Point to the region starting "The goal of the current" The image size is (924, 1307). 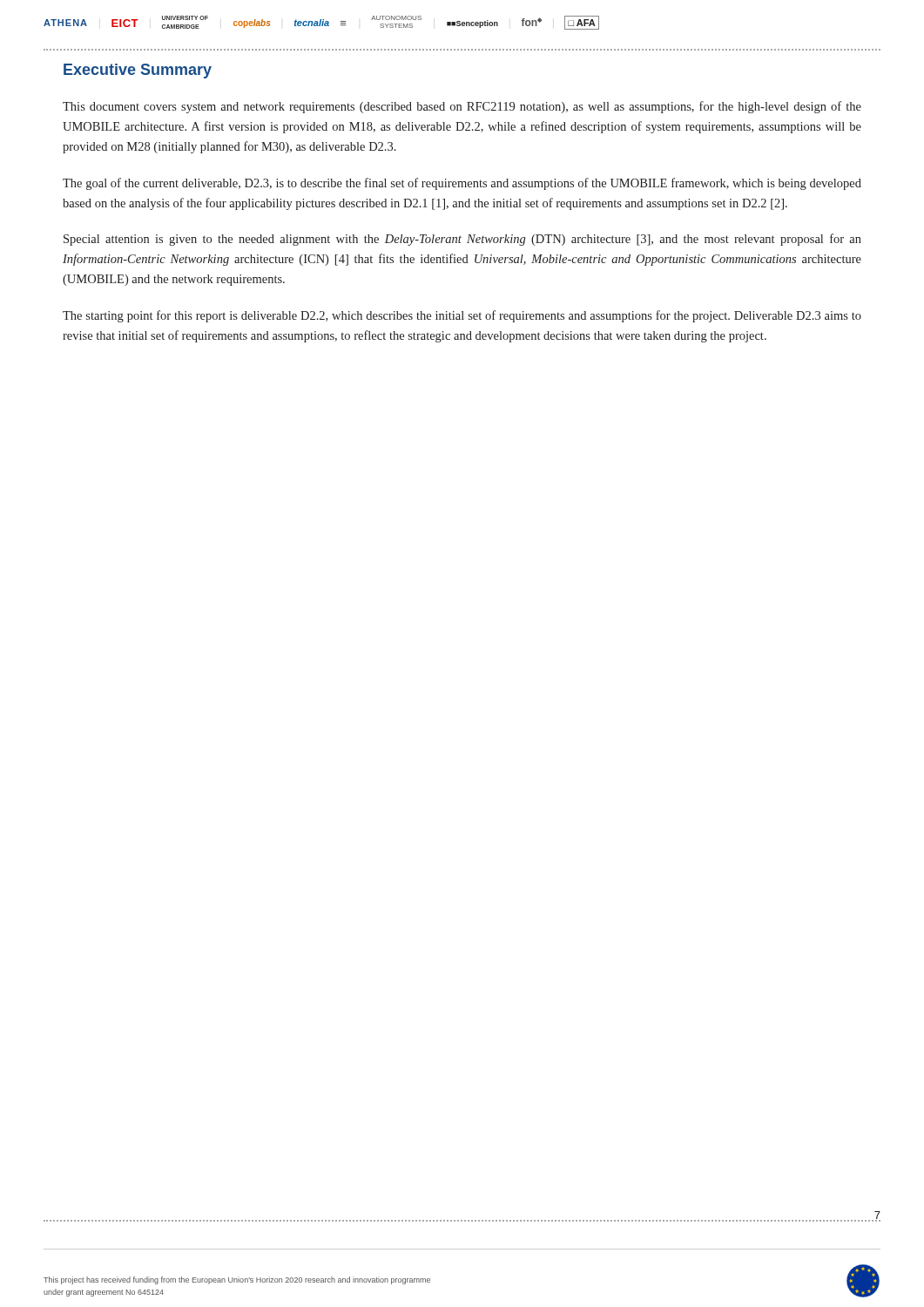click(462, 193)
